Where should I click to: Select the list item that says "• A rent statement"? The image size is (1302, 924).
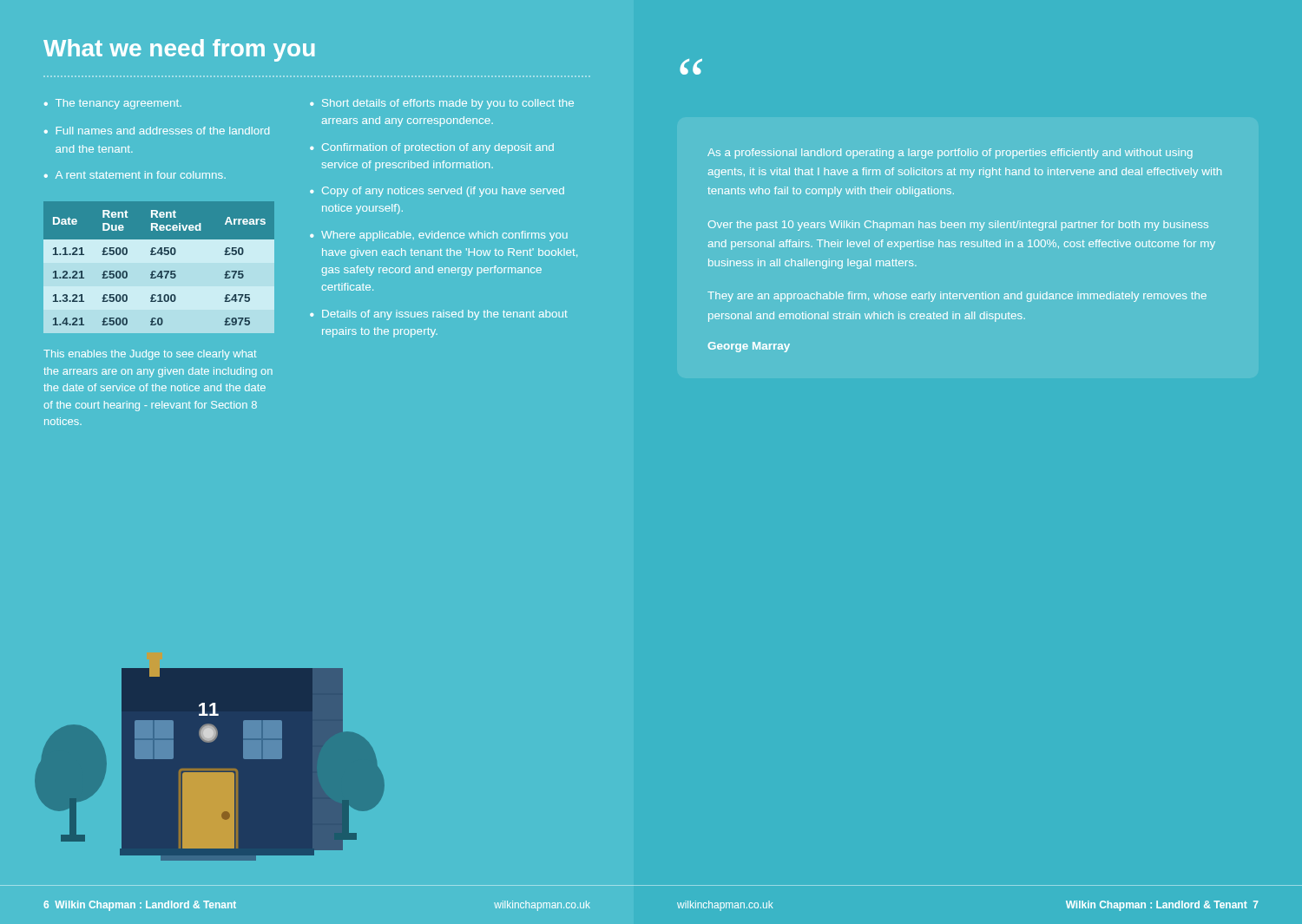(135, 176)
